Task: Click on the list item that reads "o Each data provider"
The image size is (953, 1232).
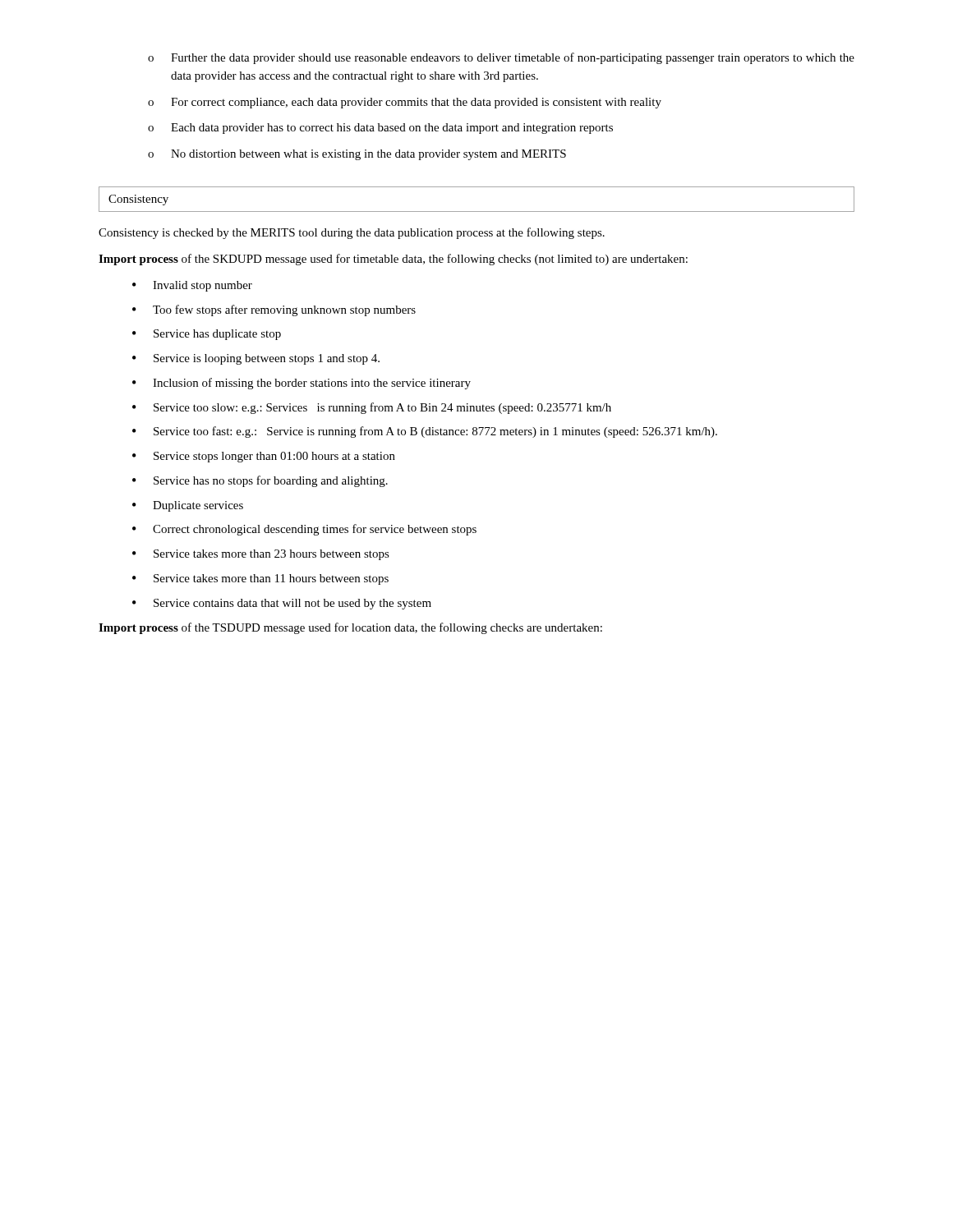Action: [x=381, y=128]
